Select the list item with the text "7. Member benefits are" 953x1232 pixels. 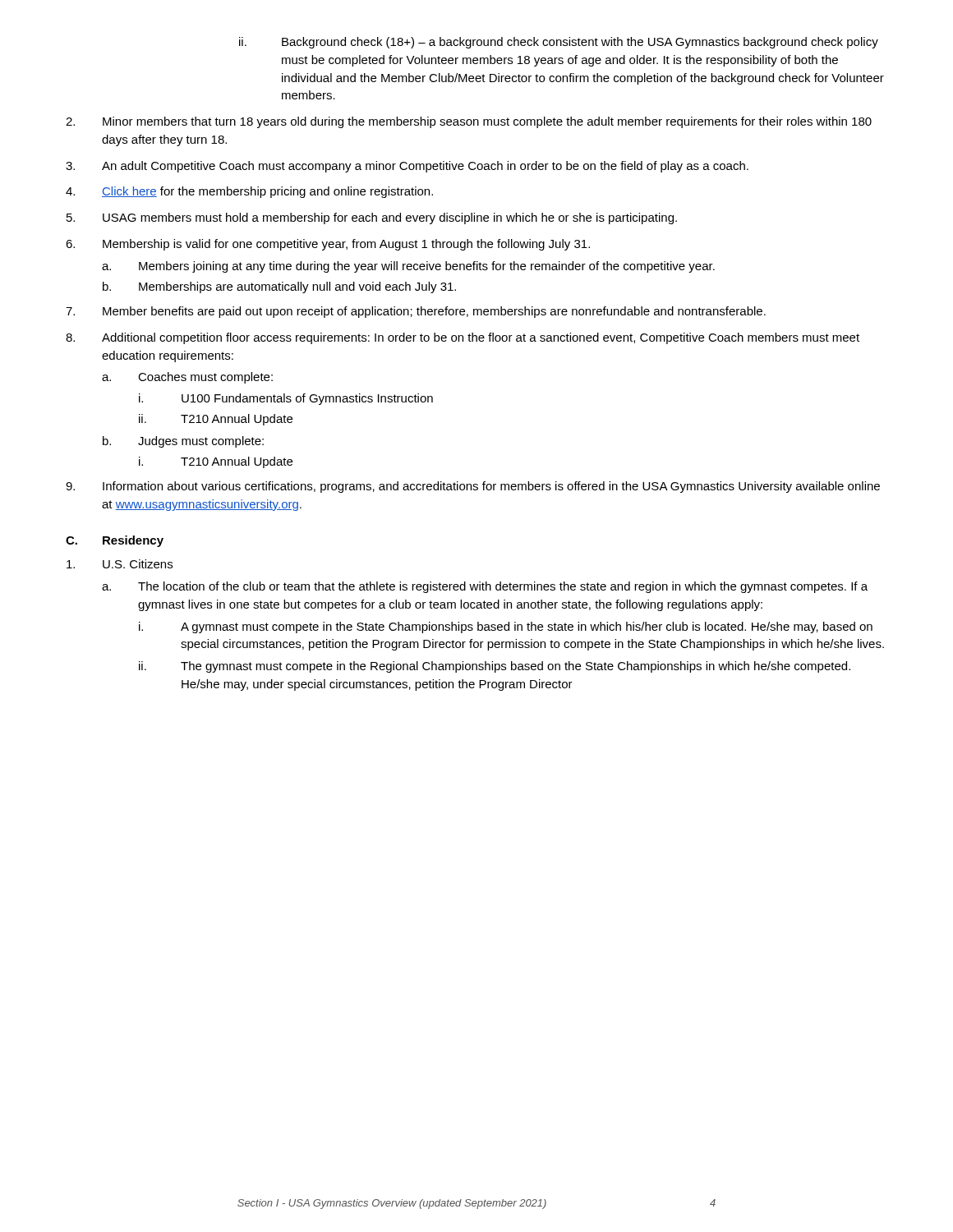476,311
